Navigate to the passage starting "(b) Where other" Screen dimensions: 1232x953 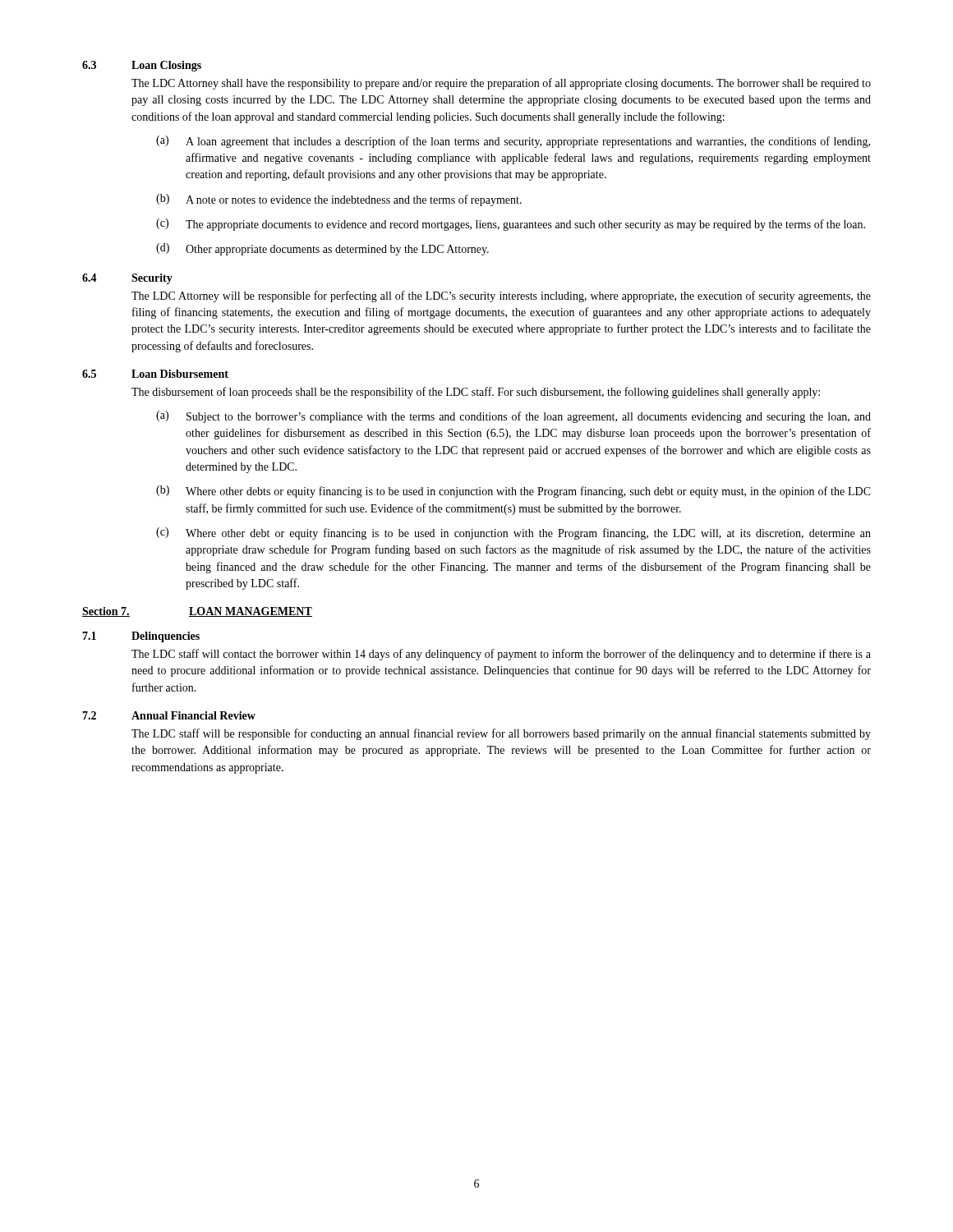(513, 501)
